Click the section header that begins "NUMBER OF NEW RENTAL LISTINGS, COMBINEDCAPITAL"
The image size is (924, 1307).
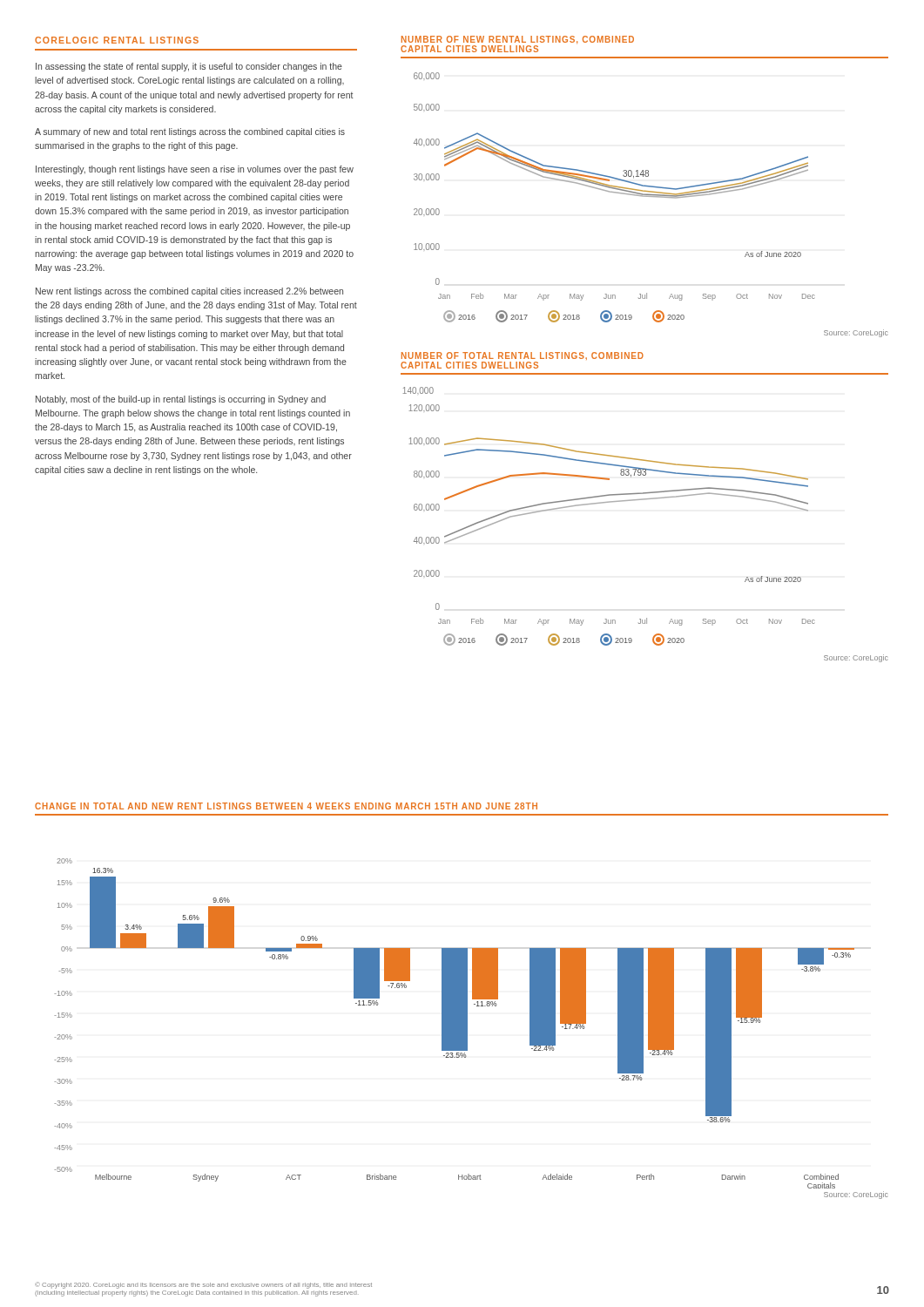click(518, 44)
